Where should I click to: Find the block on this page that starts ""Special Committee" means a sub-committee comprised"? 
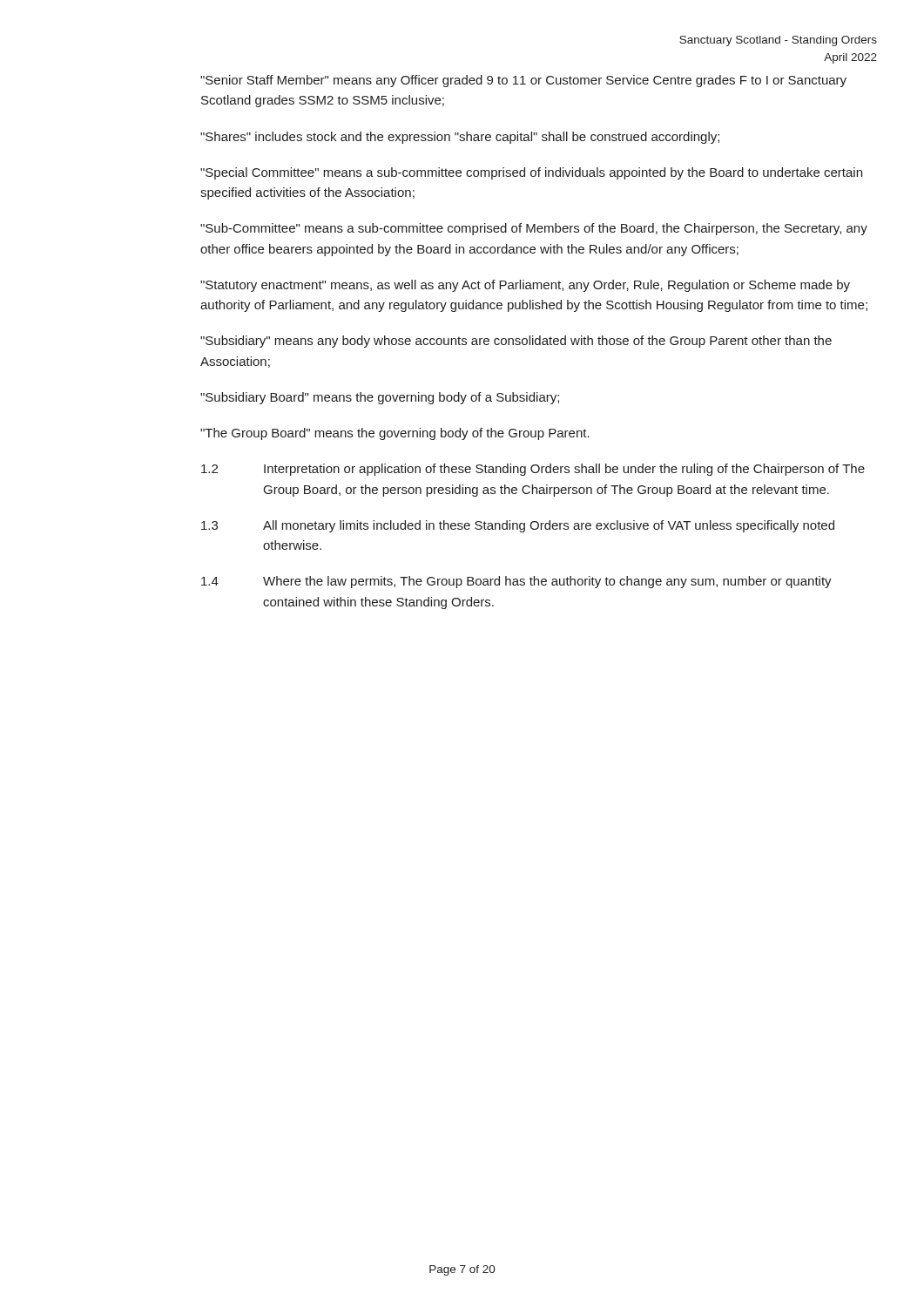click(x=532, y=182)
